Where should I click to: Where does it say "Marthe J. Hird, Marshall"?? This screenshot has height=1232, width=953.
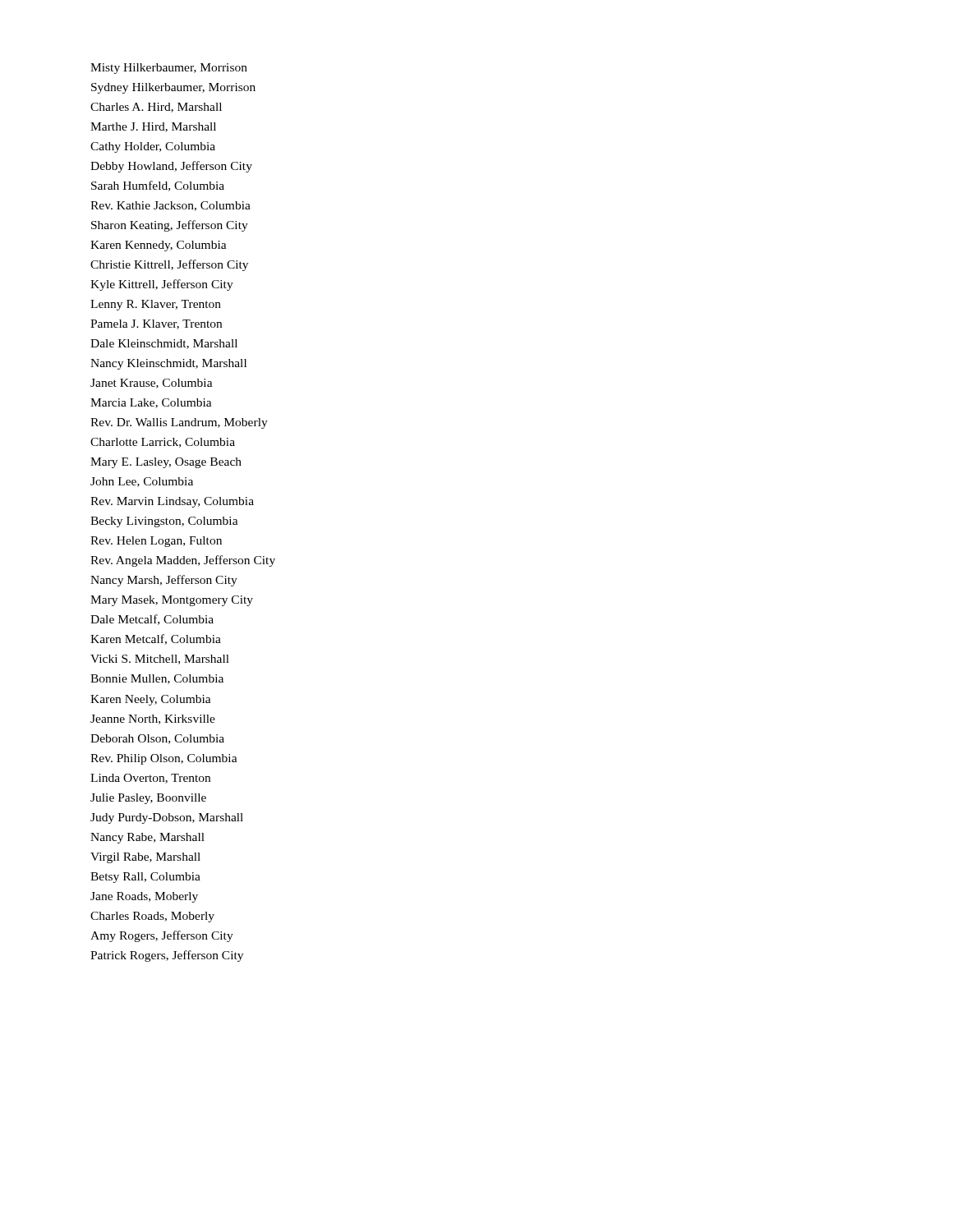point(183,127)
